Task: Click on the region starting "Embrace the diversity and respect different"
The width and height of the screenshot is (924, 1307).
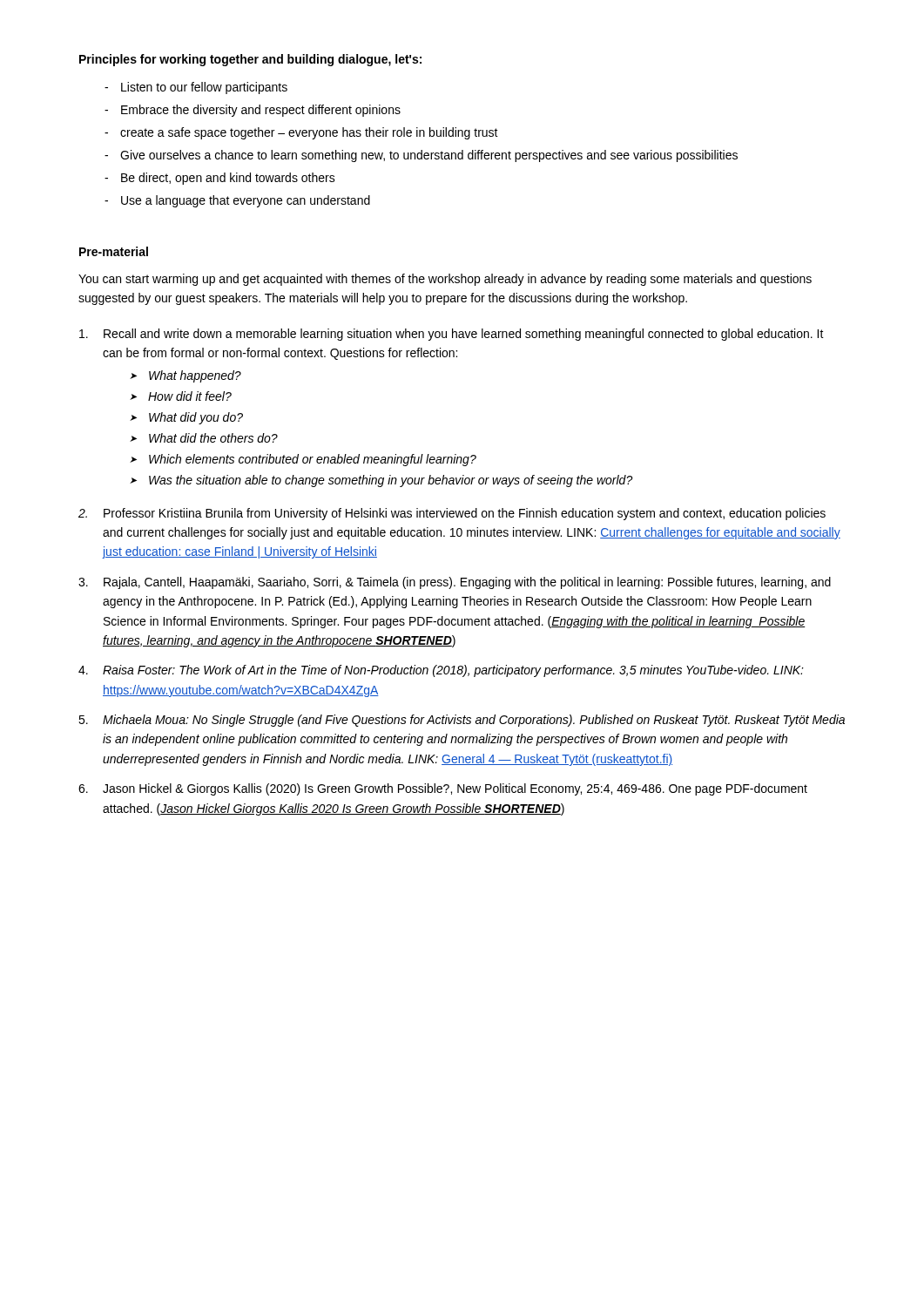Action: click(x=253, y=111)
